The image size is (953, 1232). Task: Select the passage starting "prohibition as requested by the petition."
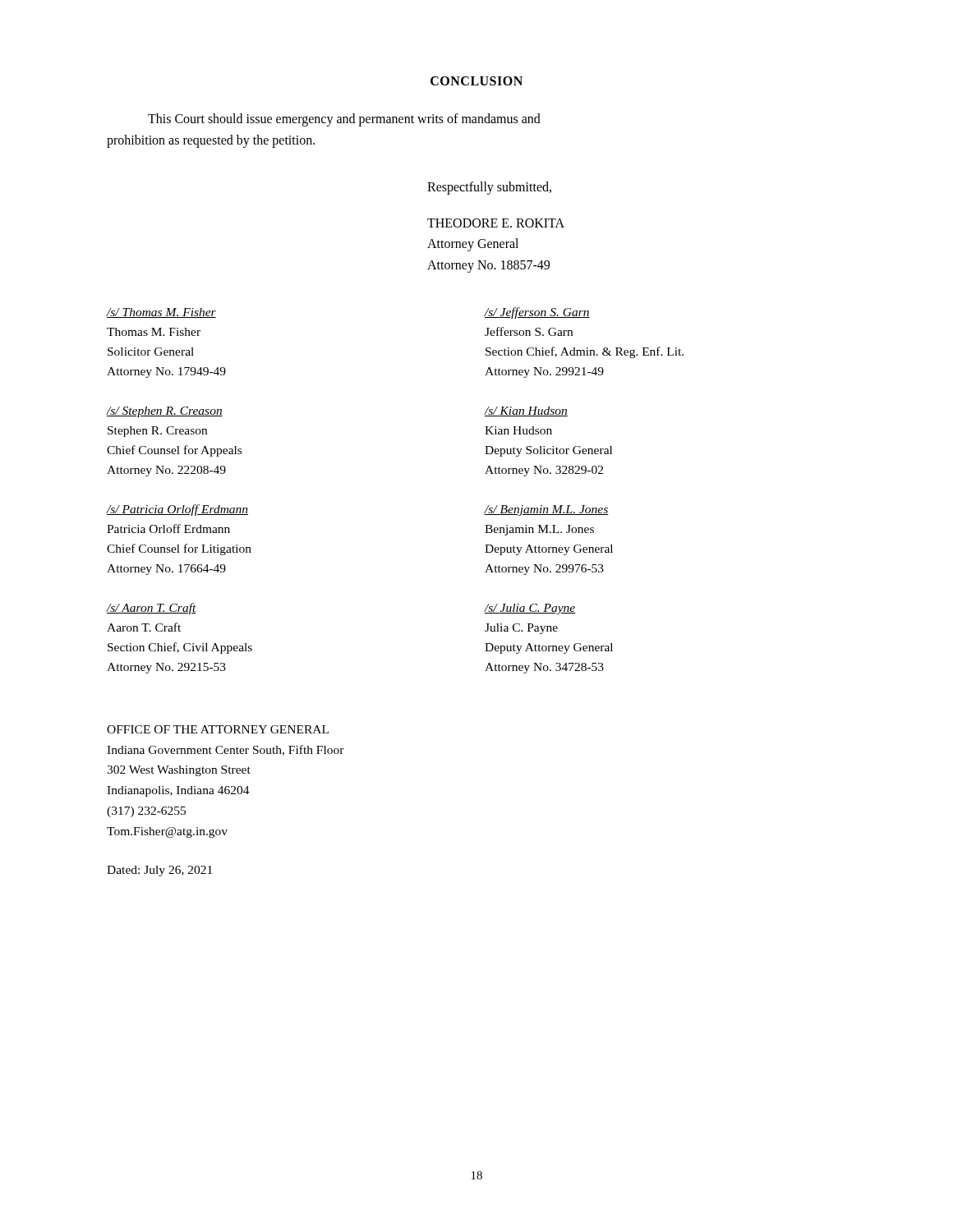click(211, 140)
